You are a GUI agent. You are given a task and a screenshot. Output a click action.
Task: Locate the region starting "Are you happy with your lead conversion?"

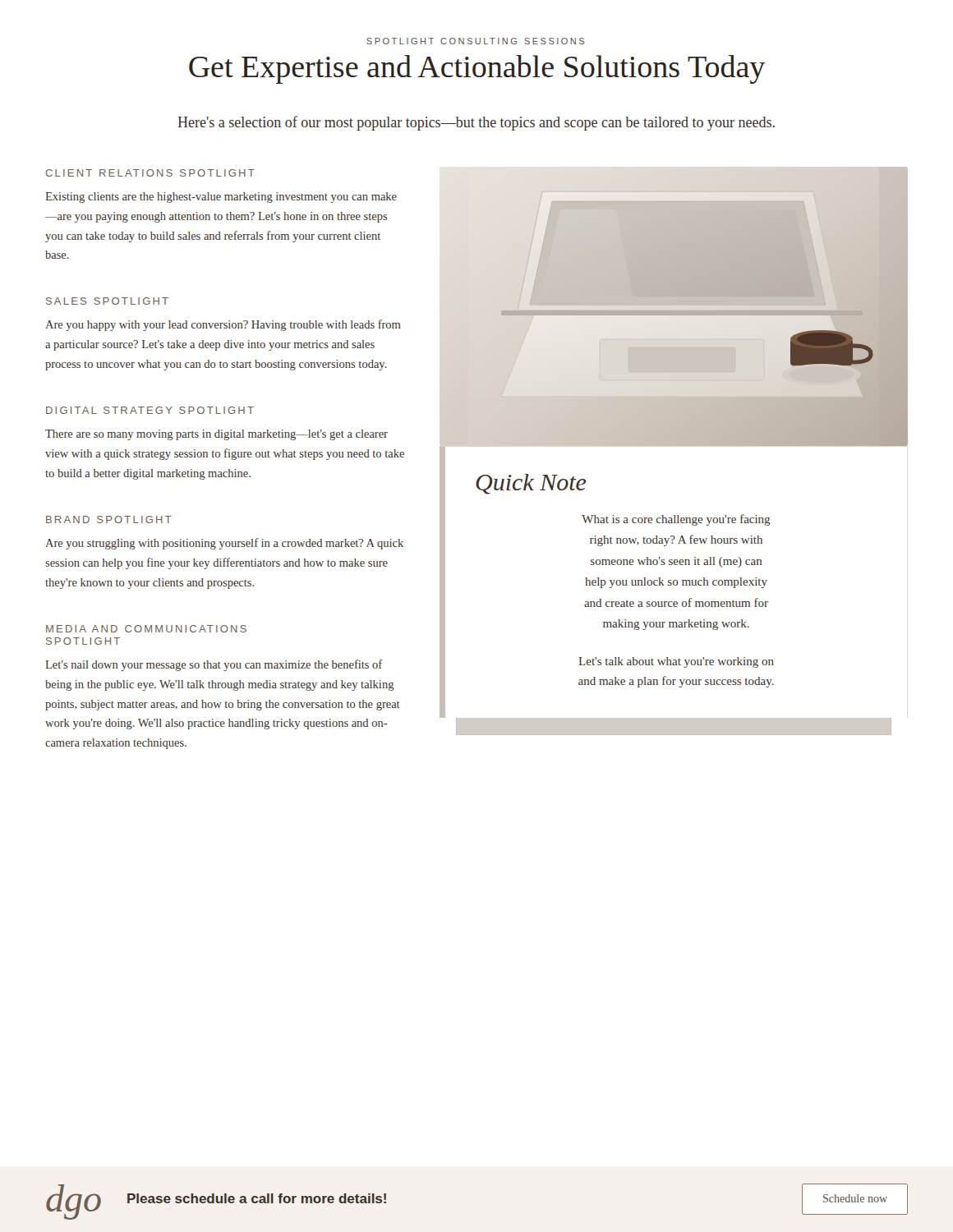point(226,345)
